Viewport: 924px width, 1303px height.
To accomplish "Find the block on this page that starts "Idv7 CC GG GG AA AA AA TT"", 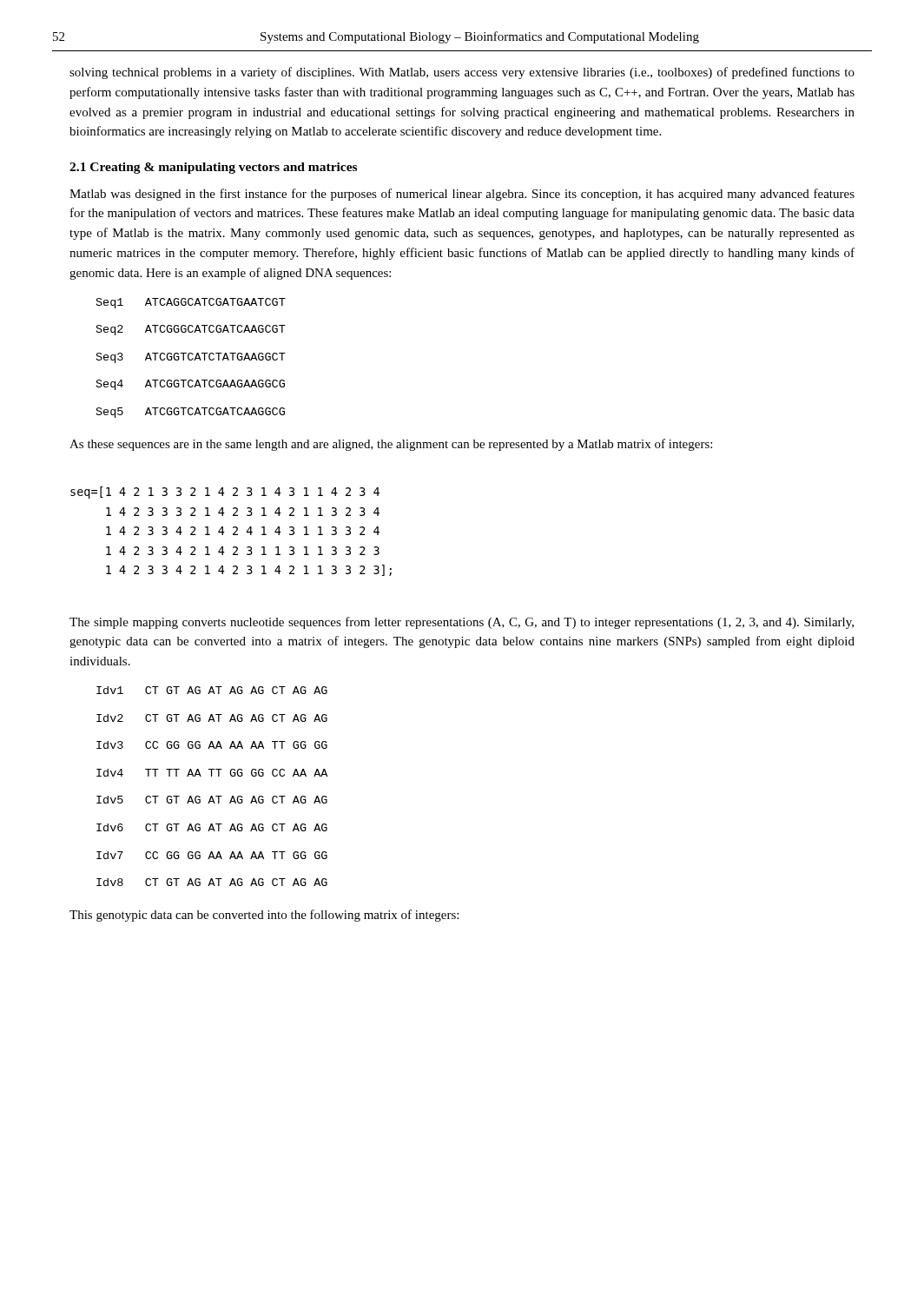I will (x=212, y=856).
